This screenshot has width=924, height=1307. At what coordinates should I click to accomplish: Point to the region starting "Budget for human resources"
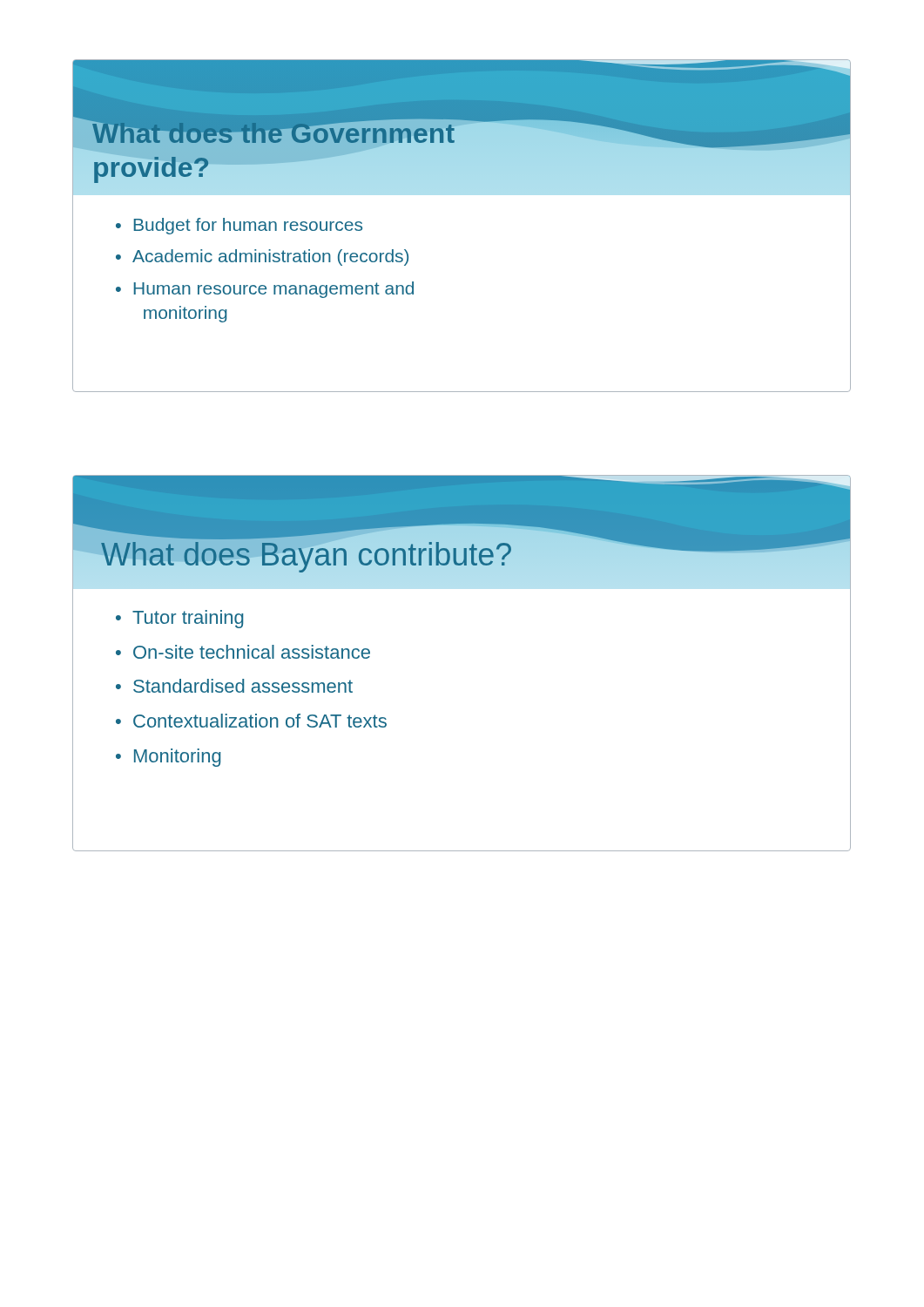point(248,224)
